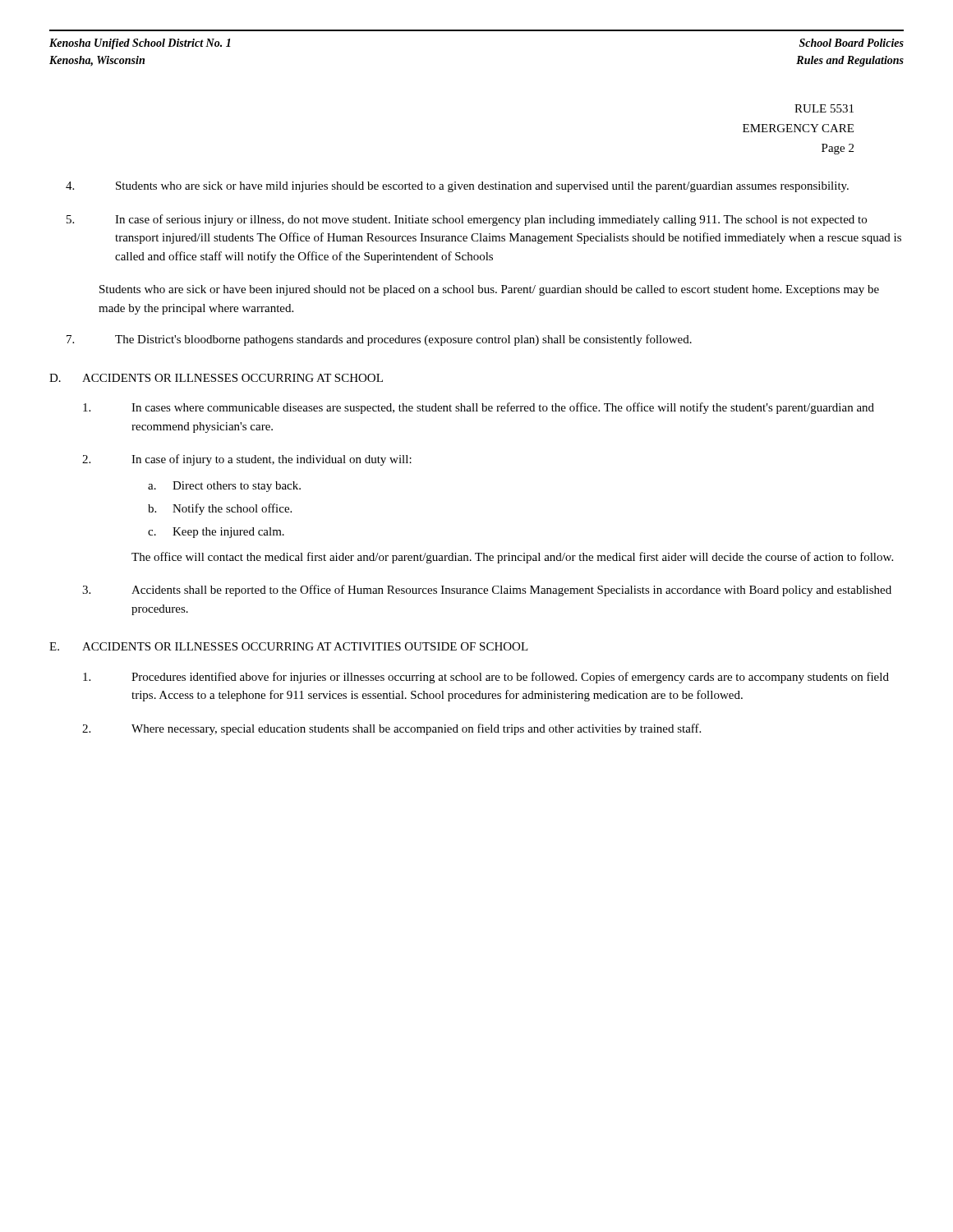Where is the passage that starts "3. Accidents shall"?
This screenshot has width=953, height=1232.
click(x=476, y=599)
